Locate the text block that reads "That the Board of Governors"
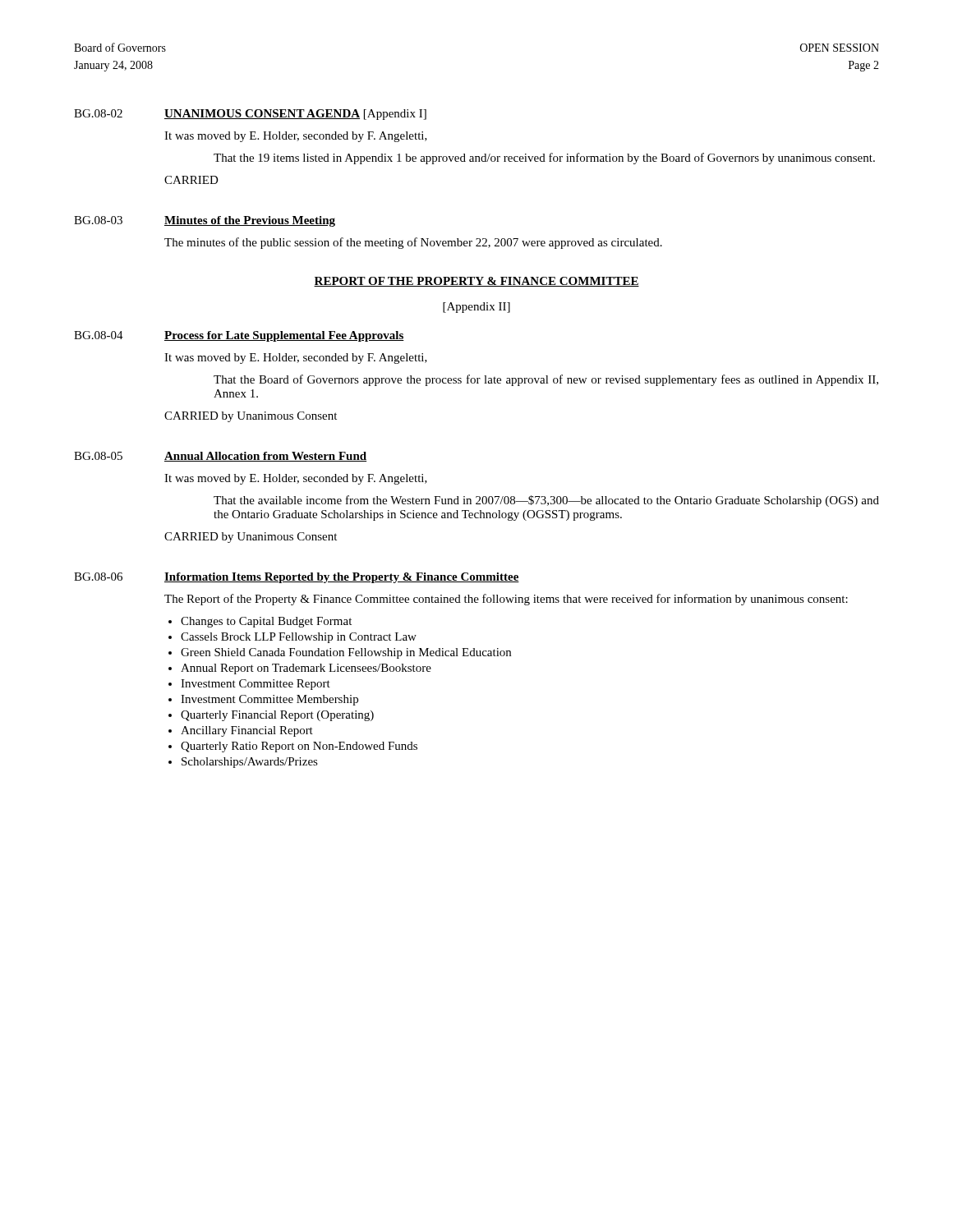The width and height of the screenshot is (953, 1232). (546, 386)
